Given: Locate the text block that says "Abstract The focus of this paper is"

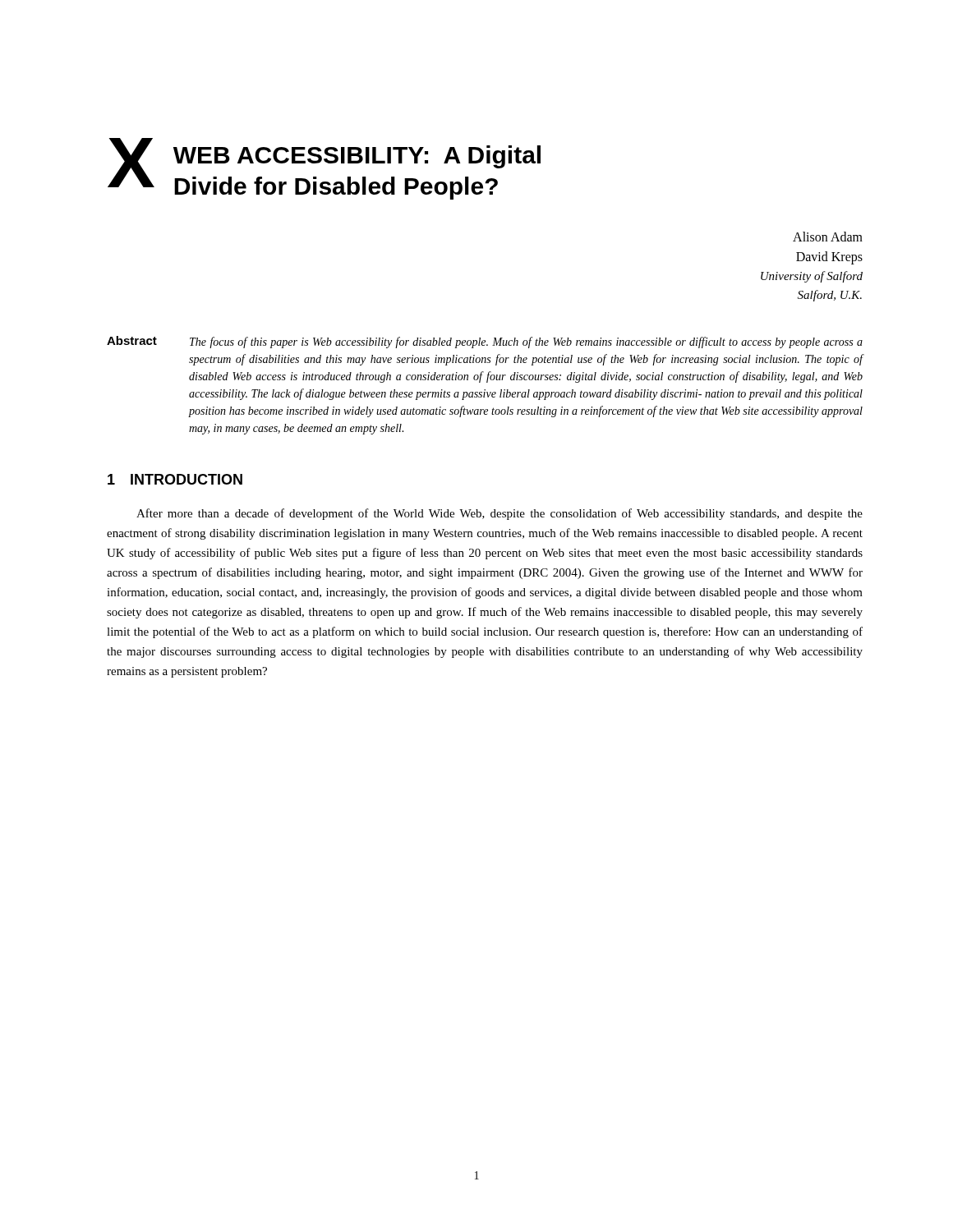Looking at the screenshot, I should [485, 385].
